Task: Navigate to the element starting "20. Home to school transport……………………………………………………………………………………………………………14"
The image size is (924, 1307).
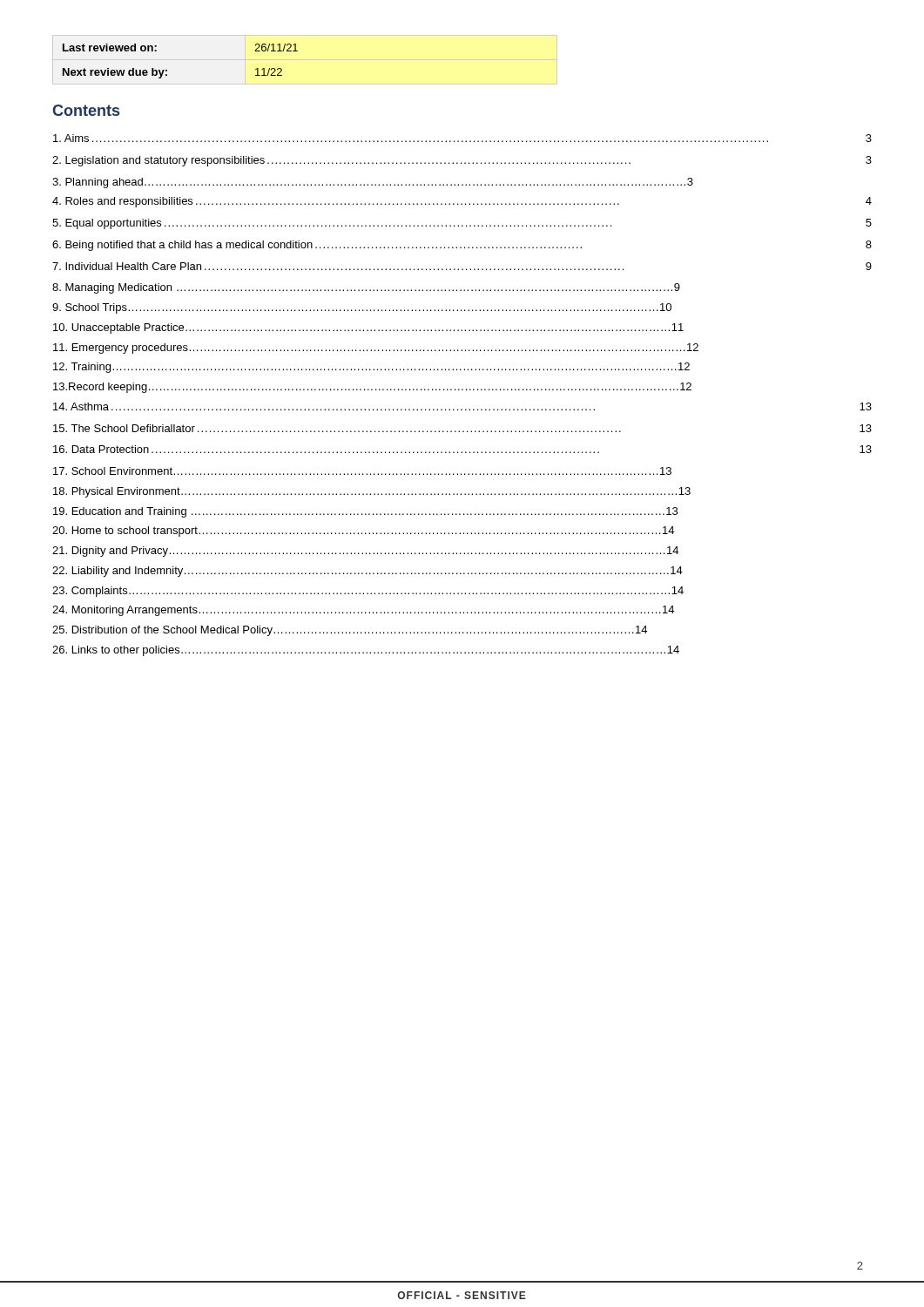Action: click(363, 531)
